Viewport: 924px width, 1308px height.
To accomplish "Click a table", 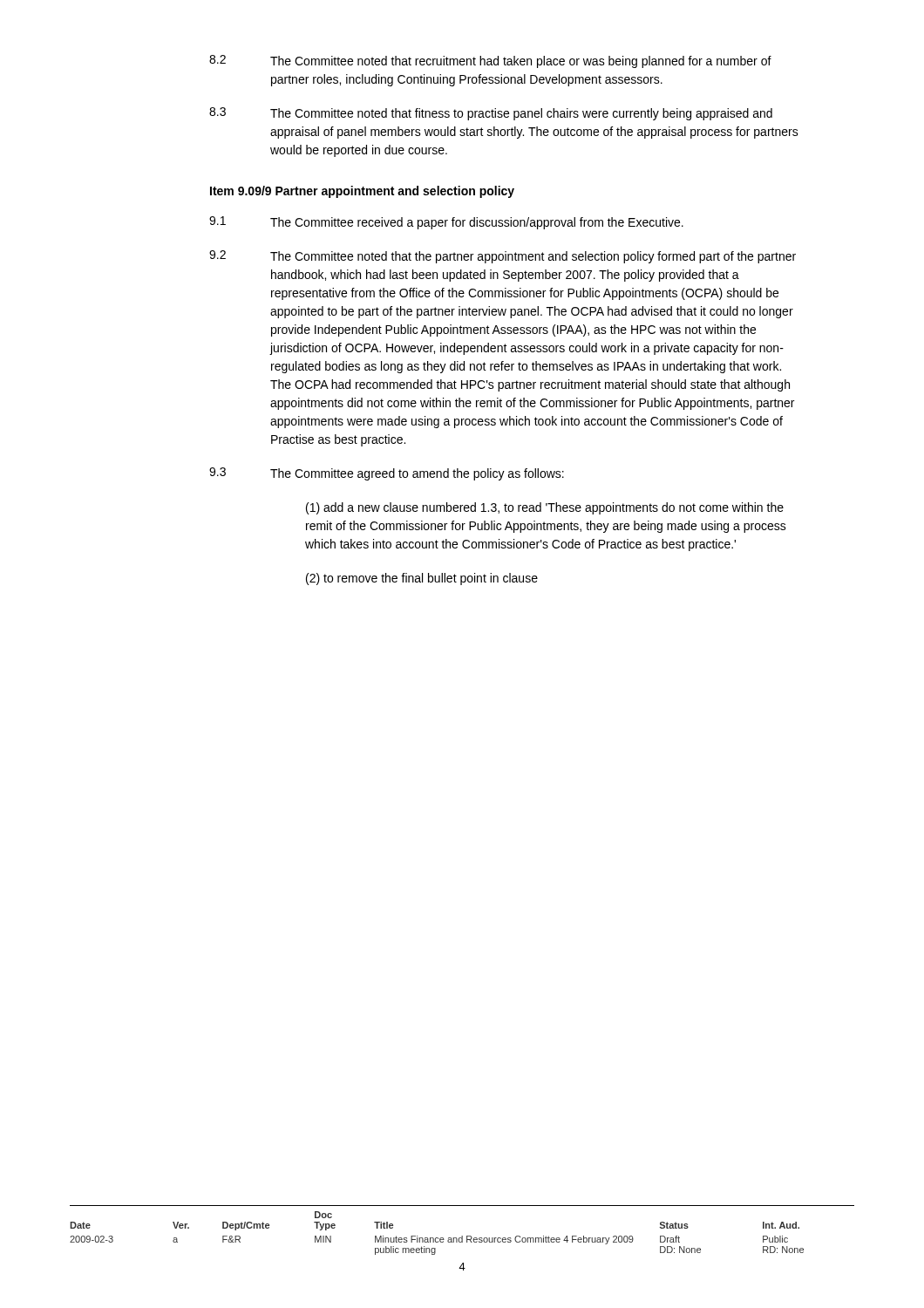I will point(462,1239).
